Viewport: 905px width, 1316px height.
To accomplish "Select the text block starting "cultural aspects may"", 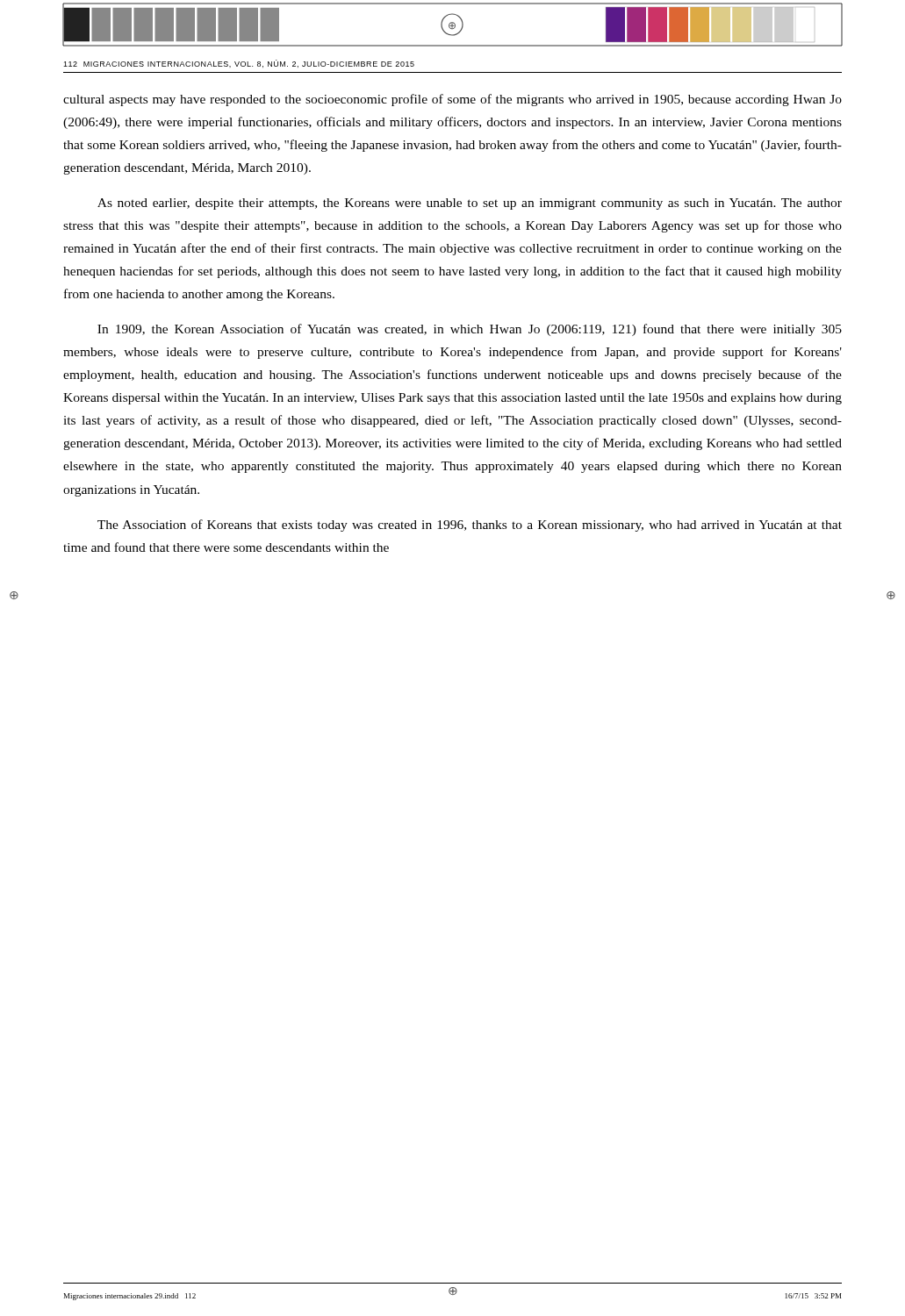I will pyautogui.click(x=452, y=133).
